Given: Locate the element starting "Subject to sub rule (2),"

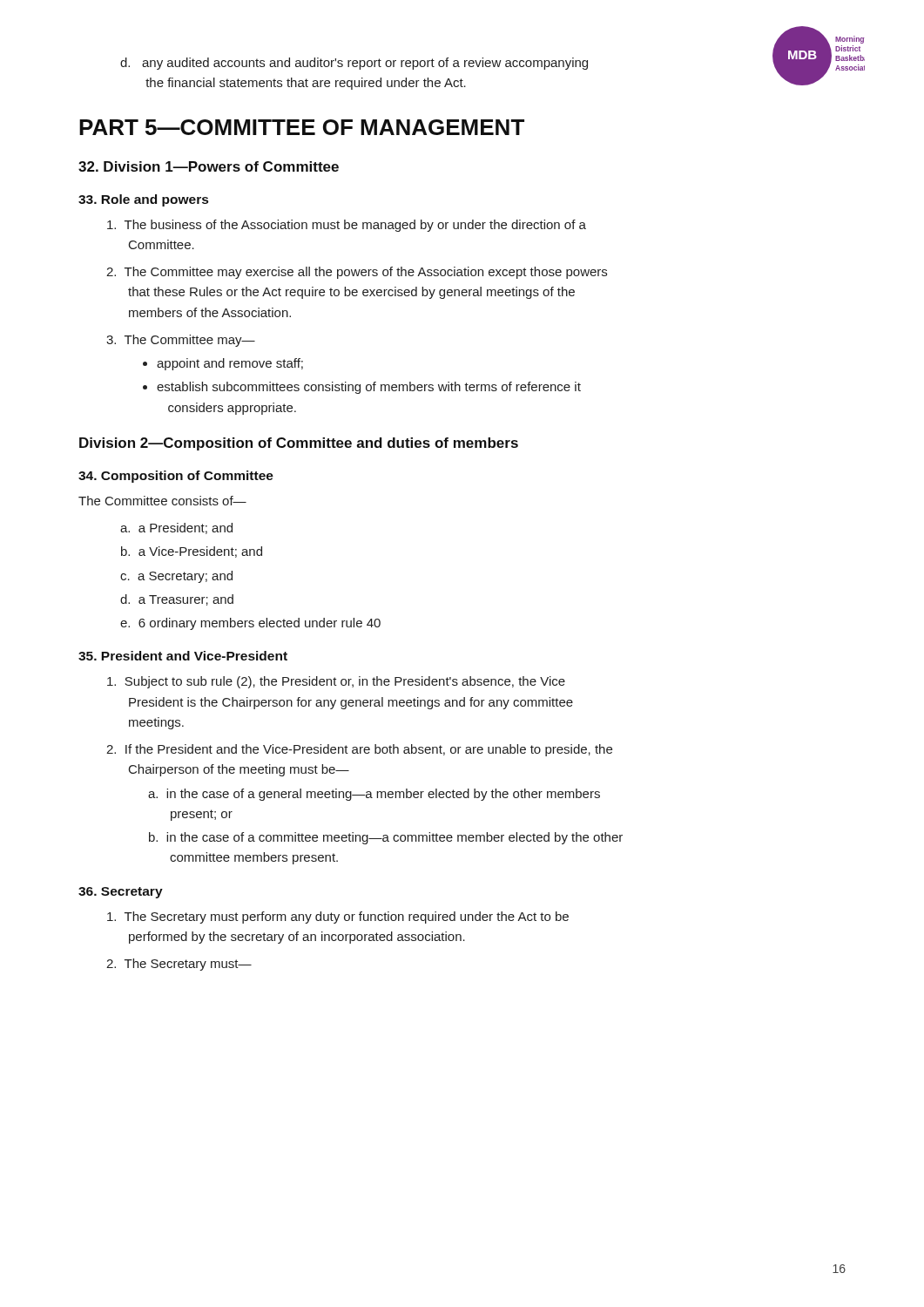Looking at the screenshot, I should tap(340, 701).
